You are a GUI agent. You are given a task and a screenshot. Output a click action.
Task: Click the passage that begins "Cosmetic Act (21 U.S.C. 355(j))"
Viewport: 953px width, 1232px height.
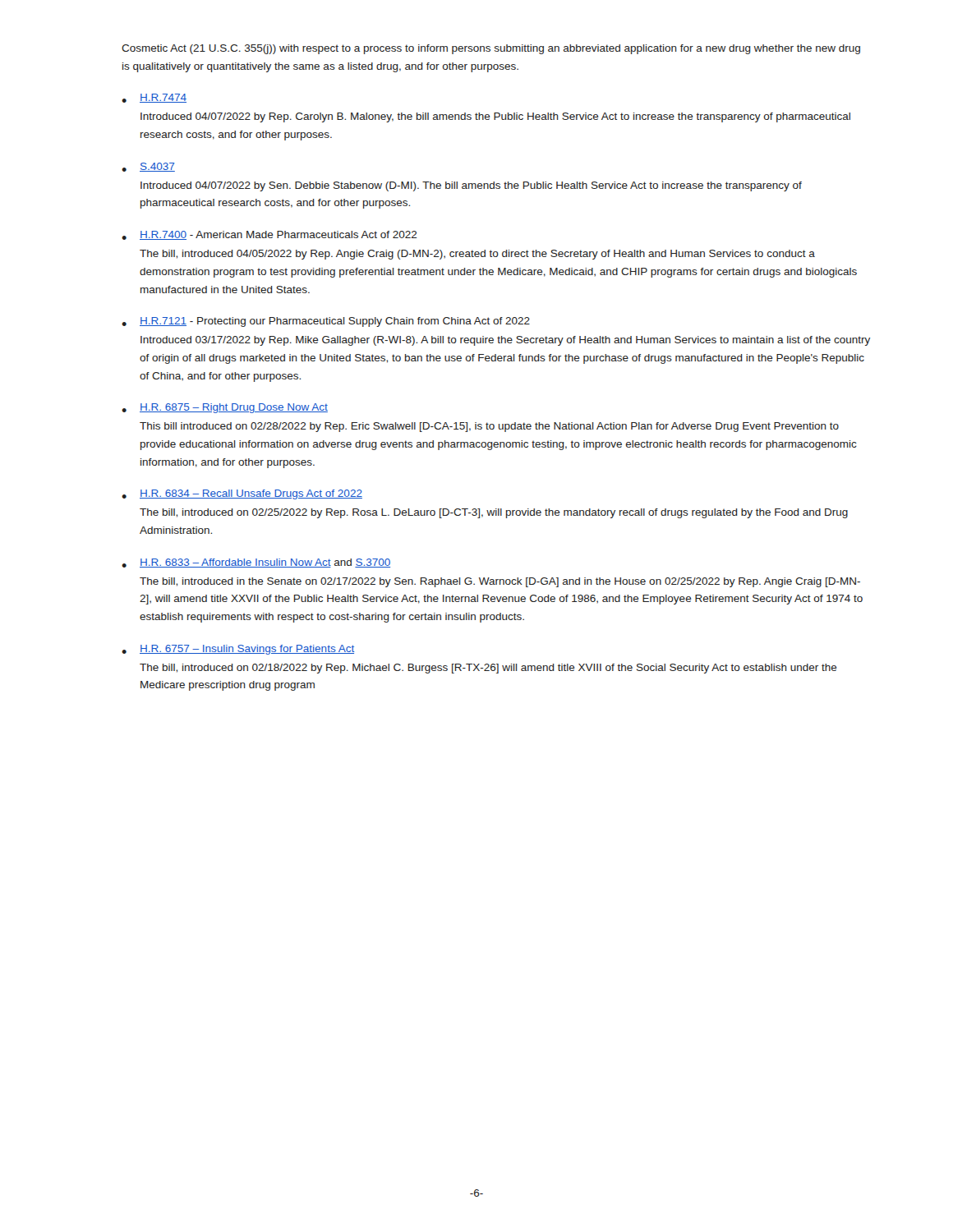pos(491,57)
